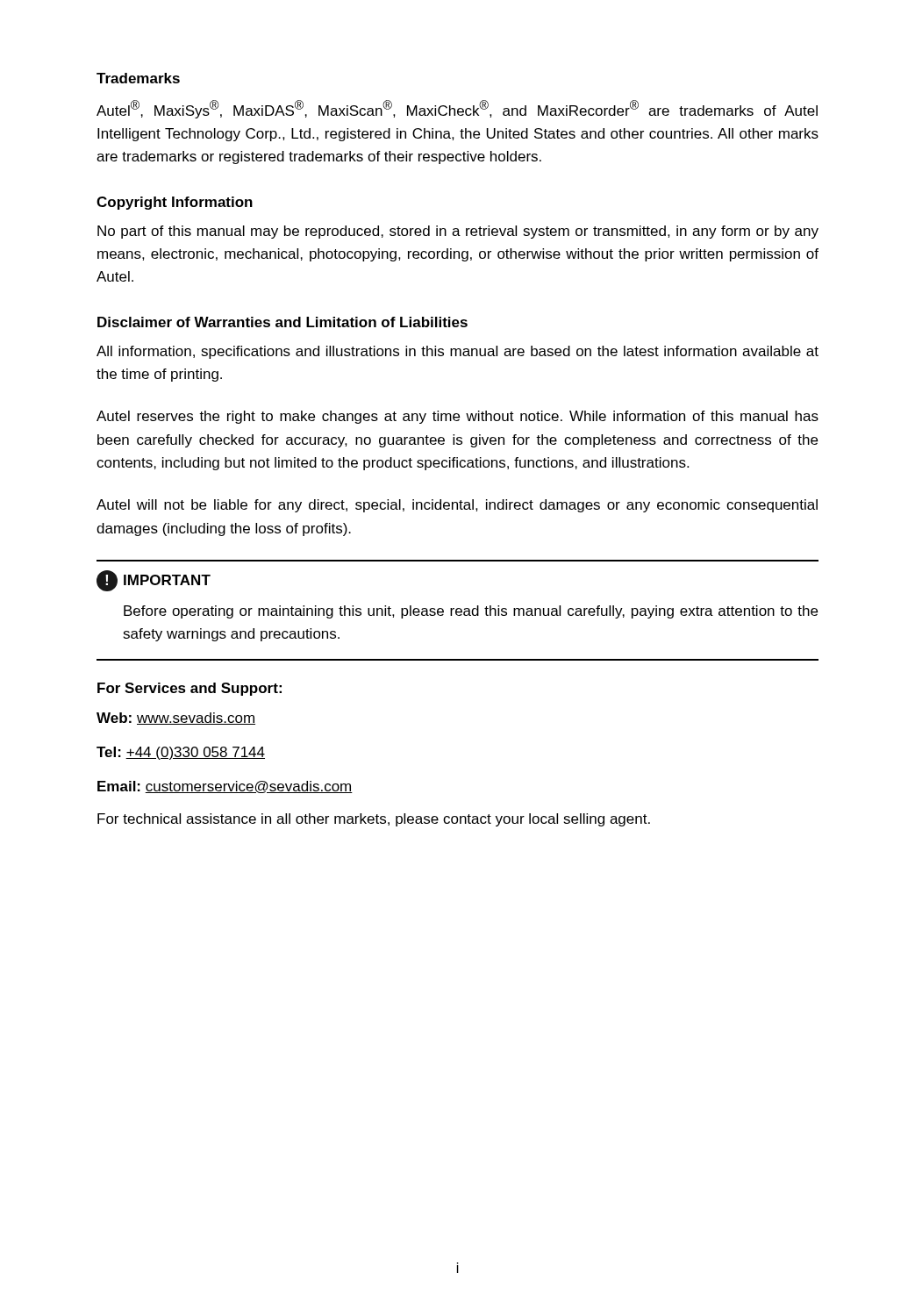Select the text block starting "Tel: +44 (0)330 058 7144"

[x=181, y=752]
